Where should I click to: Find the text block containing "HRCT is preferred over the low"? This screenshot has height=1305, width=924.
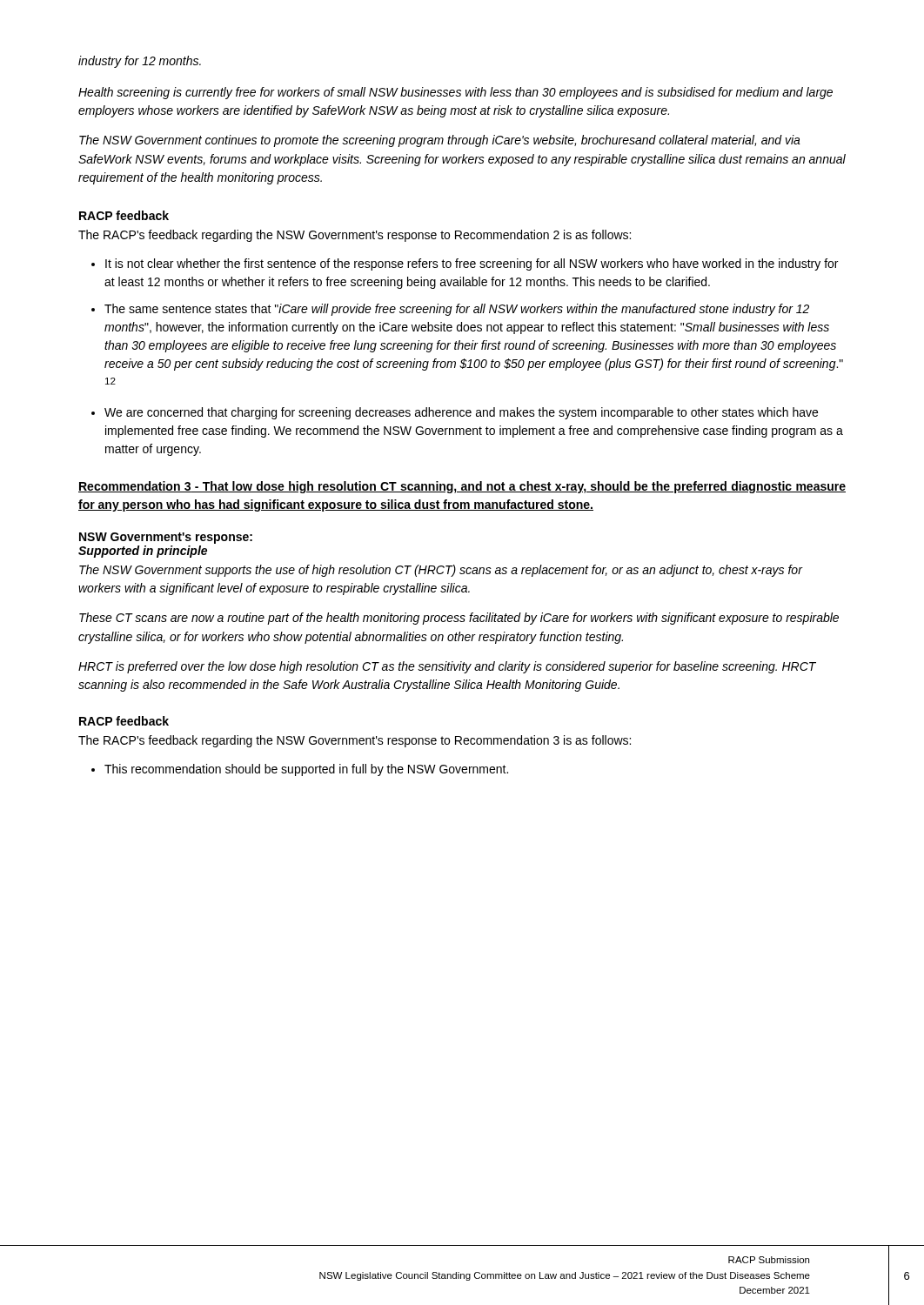[447, 675]
